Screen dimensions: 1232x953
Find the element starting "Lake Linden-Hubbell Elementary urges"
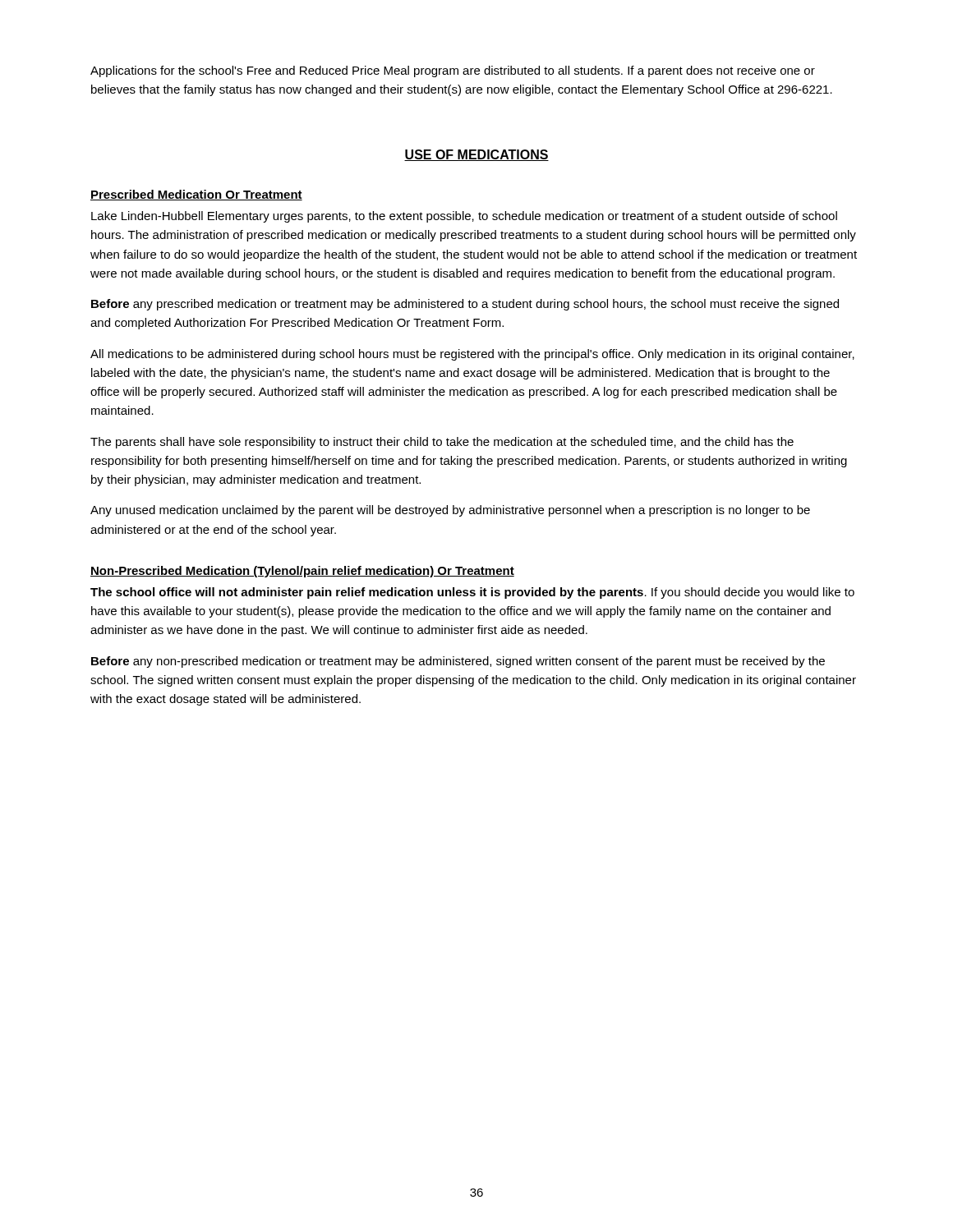[476, 244]
